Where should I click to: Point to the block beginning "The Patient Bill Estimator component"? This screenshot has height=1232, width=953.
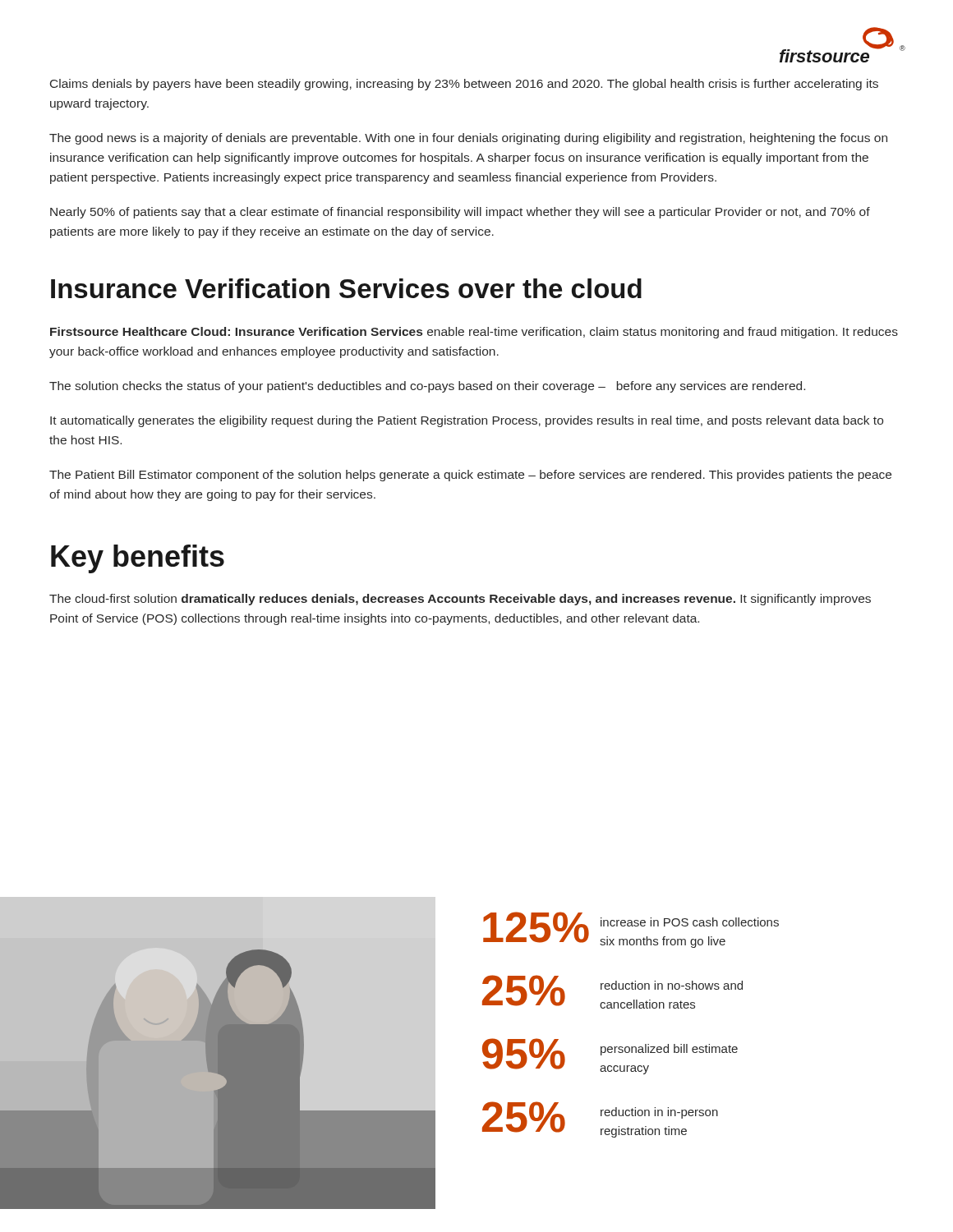pyautogui.click(x=471, y=484)
